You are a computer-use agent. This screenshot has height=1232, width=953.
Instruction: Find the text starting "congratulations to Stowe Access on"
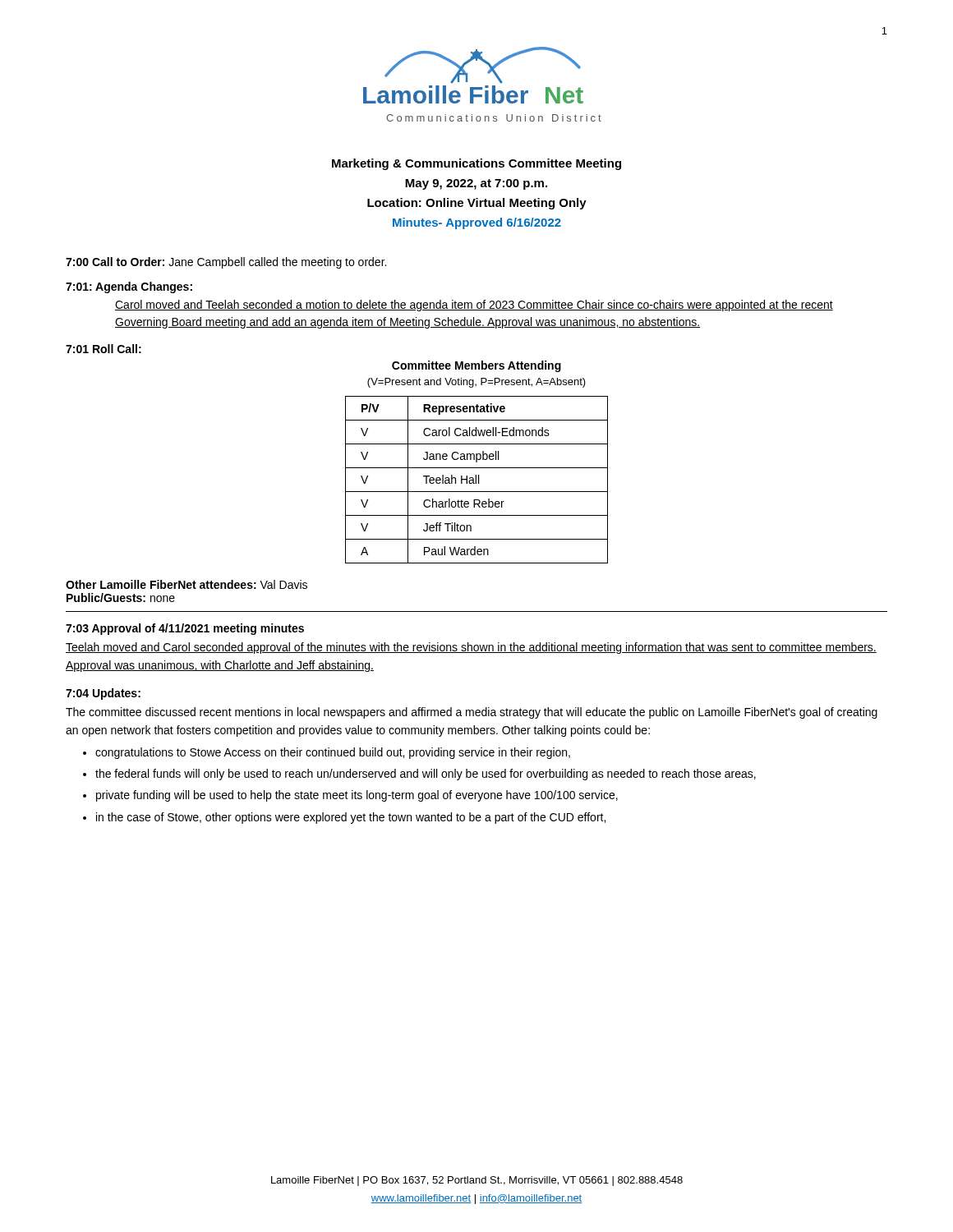[x=333, y=752]
